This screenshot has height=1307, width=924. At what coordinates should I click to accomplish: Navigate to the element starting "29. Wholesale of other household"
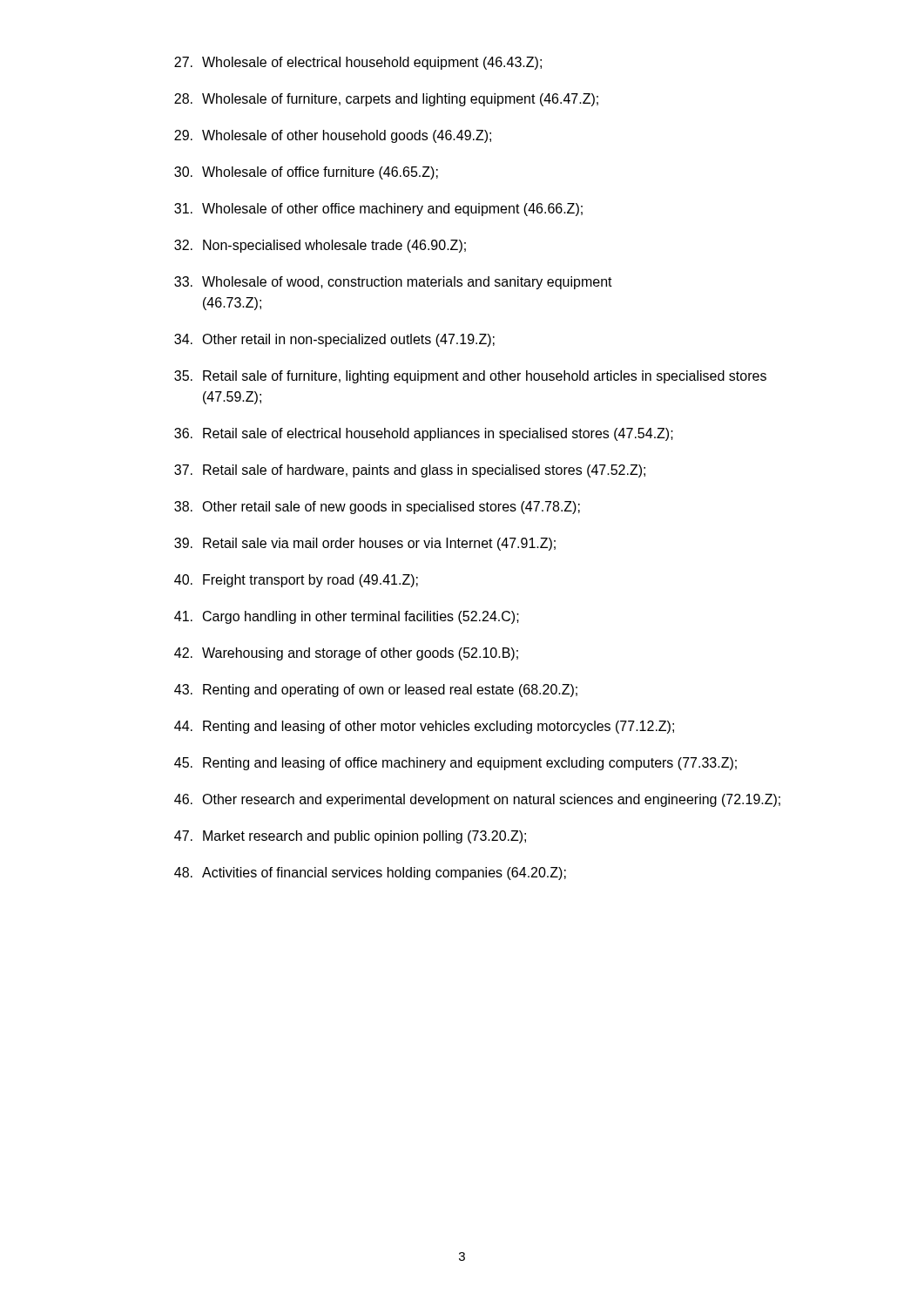coord(475,136)
